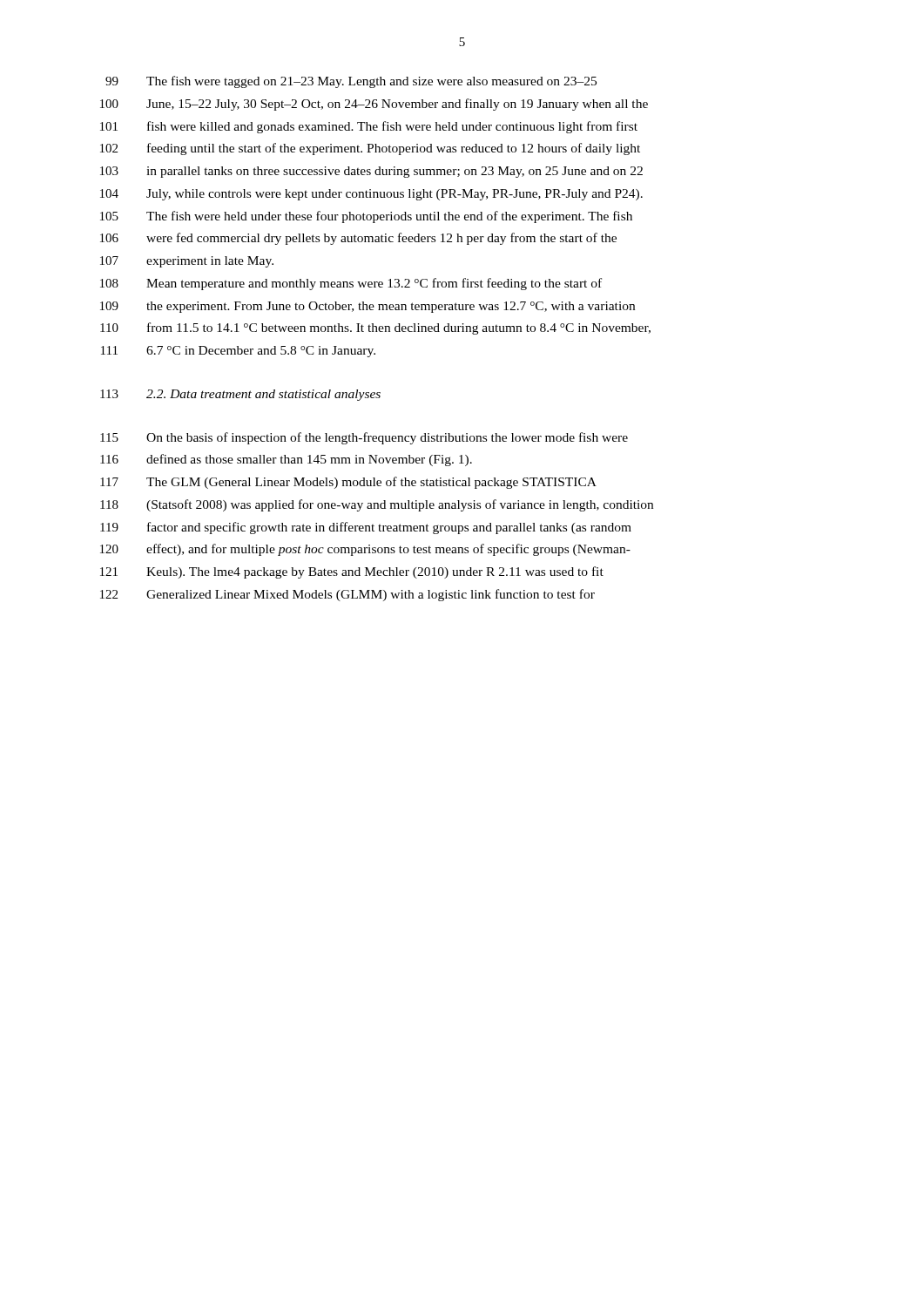Find the block on this page that starts "117 The GLM (General Linear Models) module of"
Viewport: 924px width, 1307px height.
point(471,538)
